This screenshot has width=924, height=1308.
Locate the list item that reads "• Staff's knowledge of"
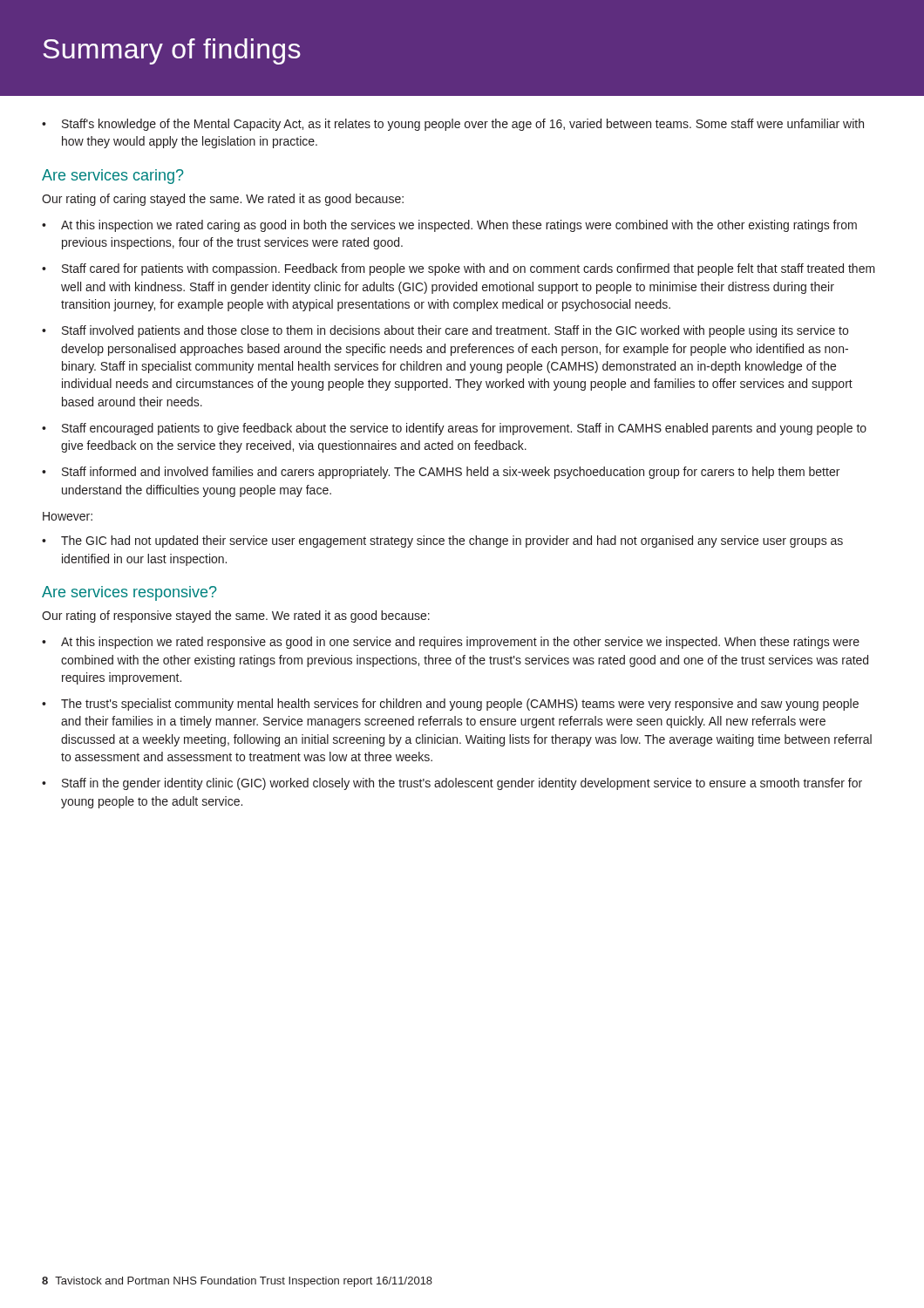pos(462,133)
